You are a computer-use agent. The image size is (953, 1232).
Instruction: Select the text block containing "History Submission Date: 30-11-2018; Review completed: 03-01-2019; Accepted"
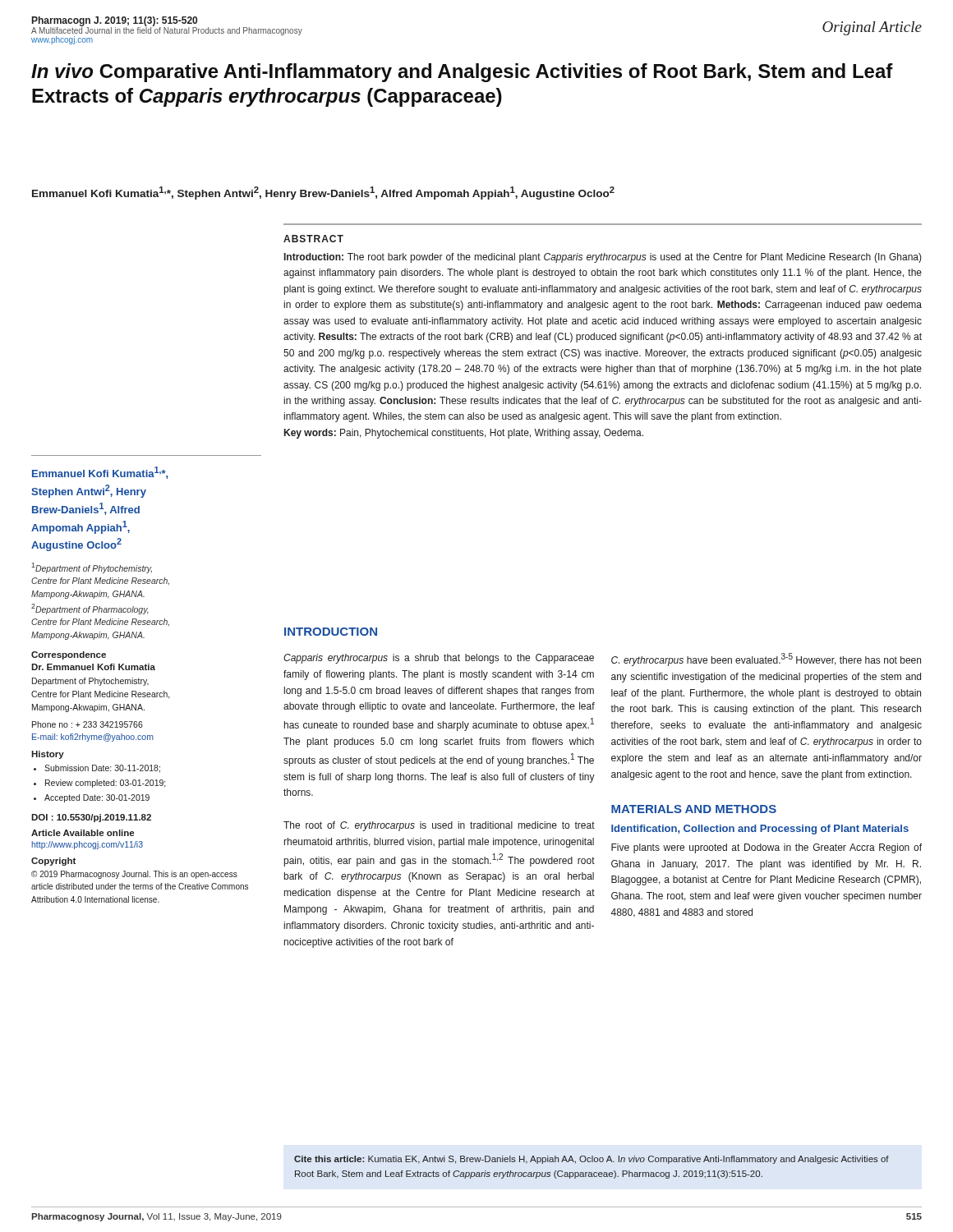146,777
